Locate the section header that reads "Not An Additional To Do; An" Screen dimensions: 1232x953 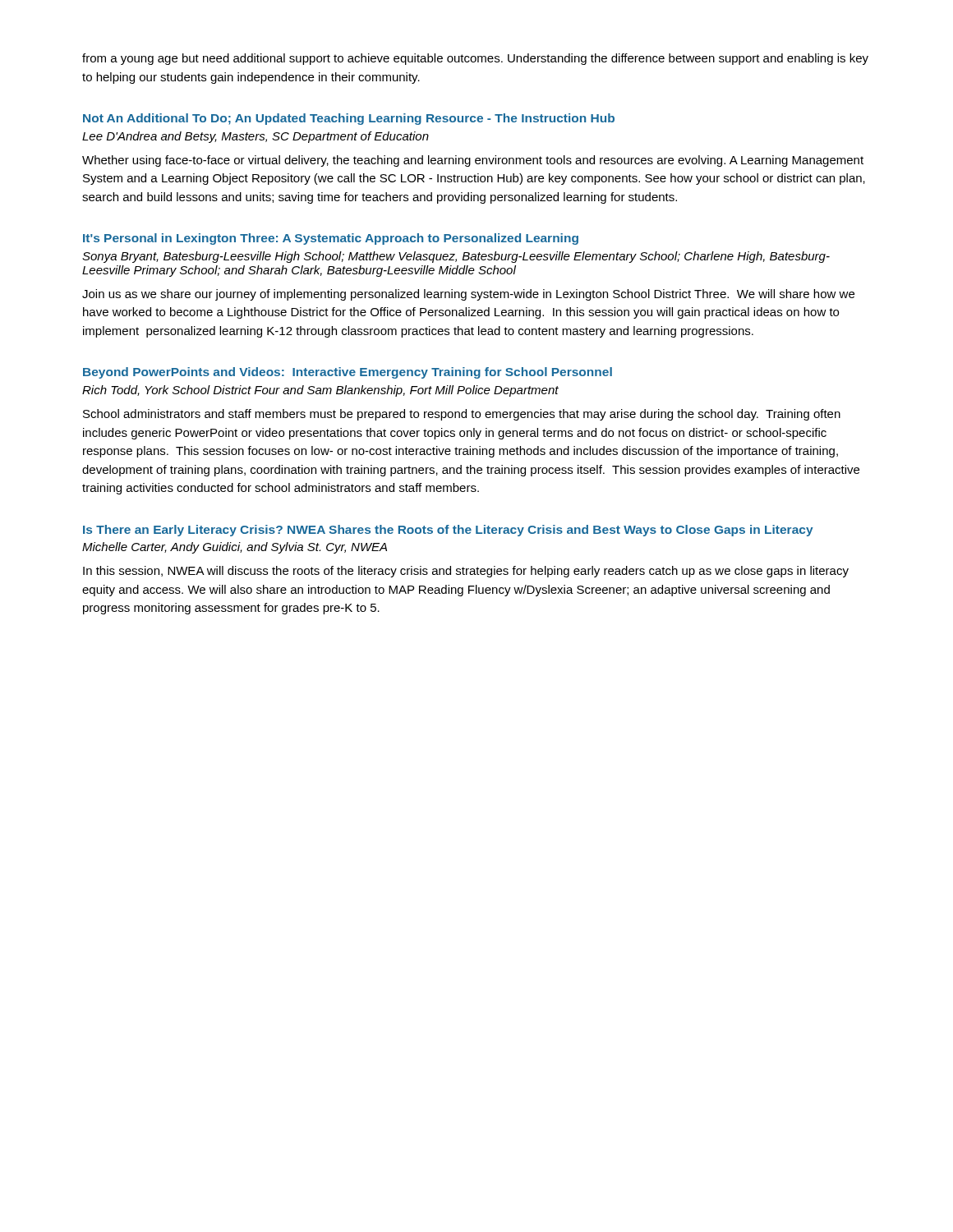click(x=476, y=118)
